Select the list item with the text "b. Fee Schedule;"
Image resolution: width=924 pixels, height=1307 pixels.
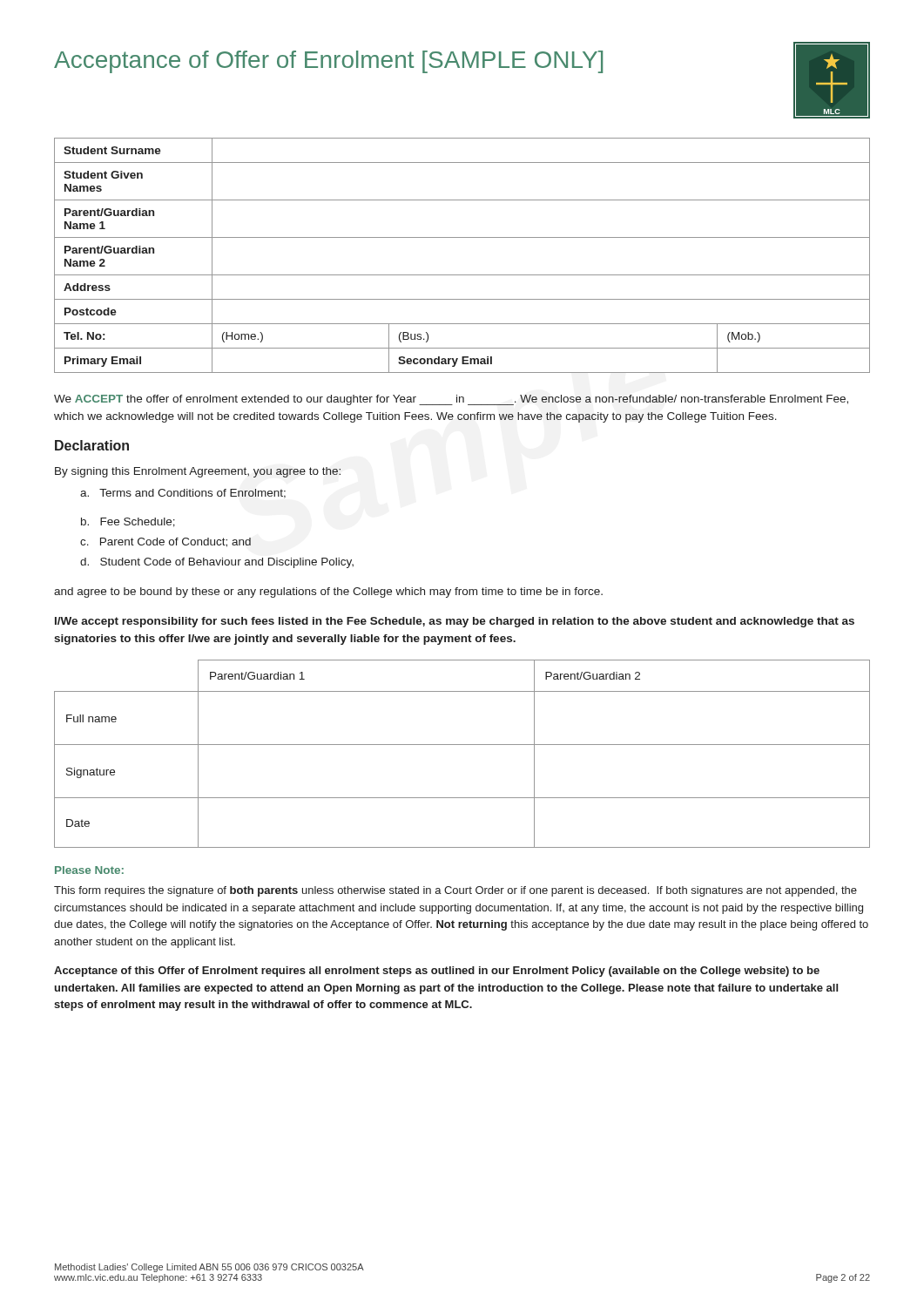click(x=128, y=522)
